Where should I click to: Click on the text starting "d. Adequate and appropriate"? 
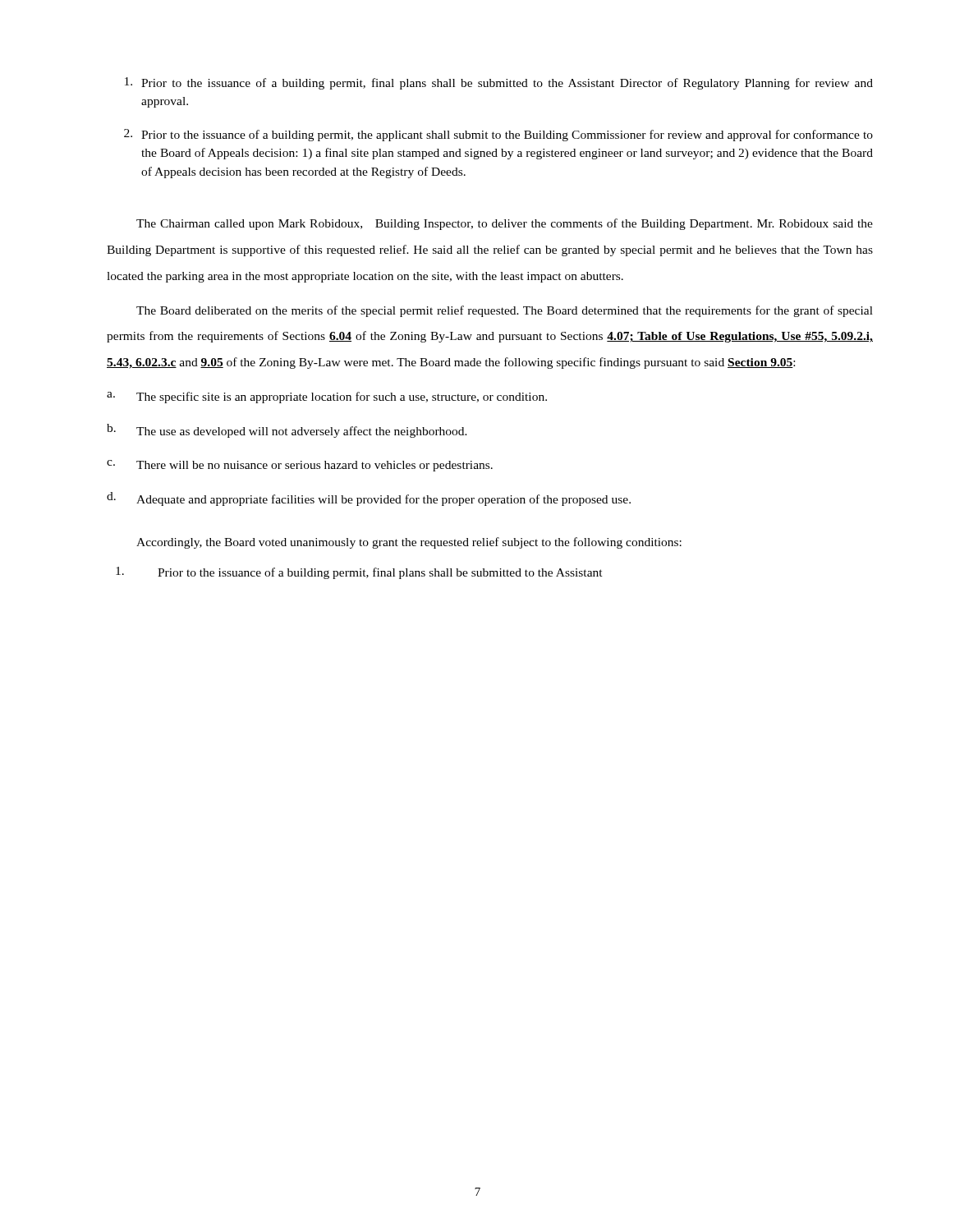coord(490,499)
